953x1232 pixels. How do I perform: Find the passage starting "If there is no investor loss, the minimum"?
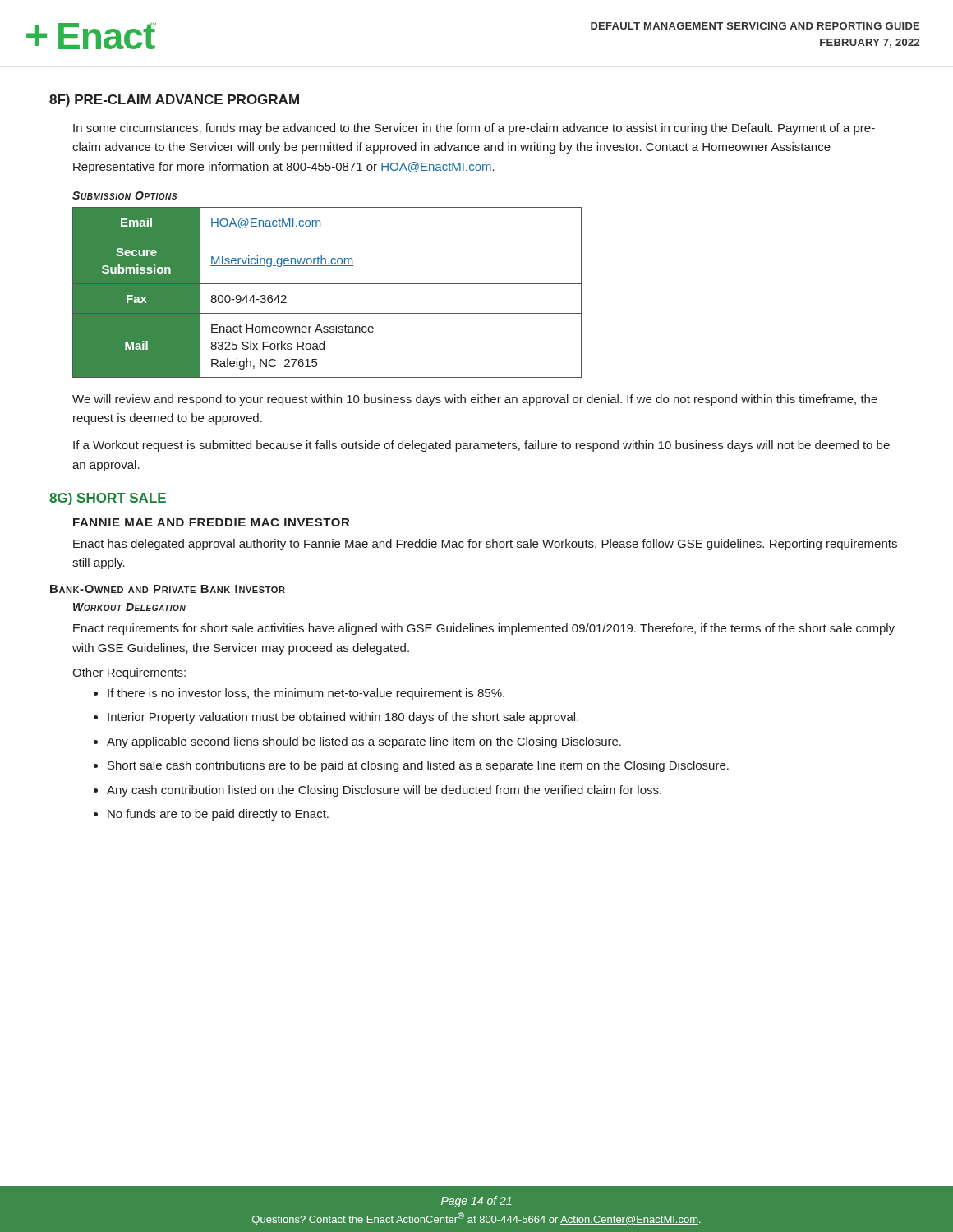[306, 693]
